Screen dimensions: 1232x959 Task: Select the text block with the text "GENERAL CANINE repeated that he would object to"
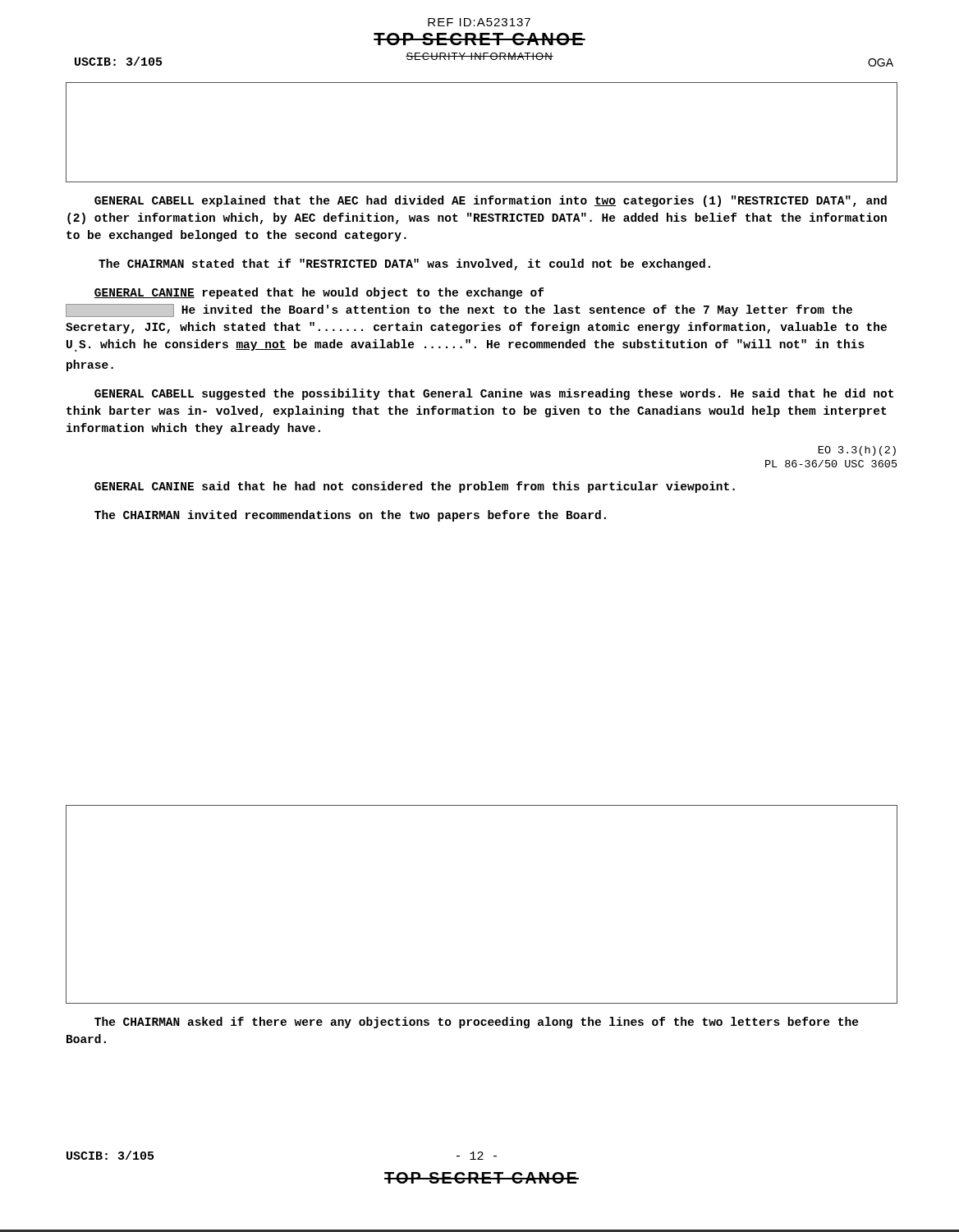pos(476,329)
